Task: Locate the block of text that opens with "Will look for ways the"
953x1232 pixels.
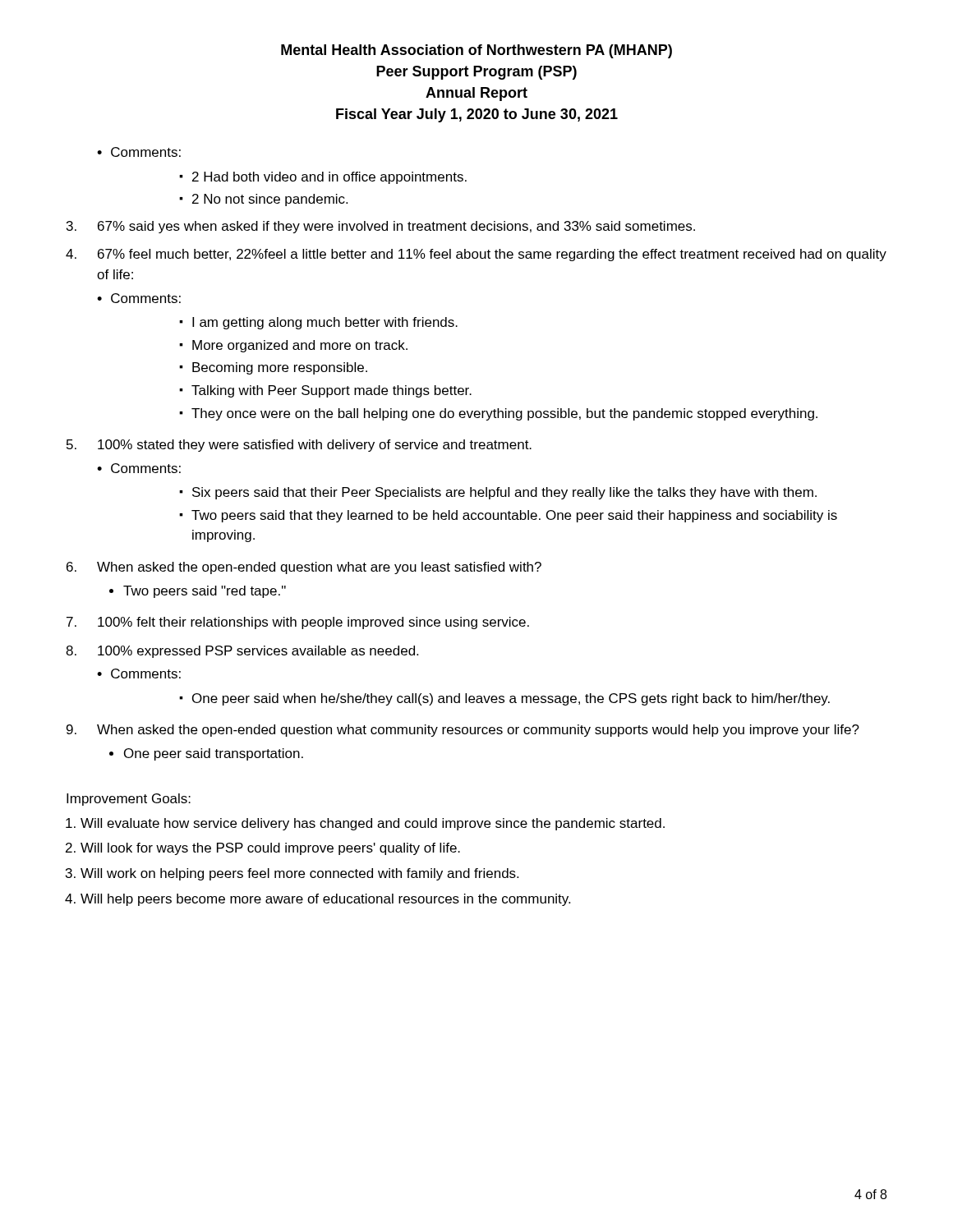Action: (271, 848)
